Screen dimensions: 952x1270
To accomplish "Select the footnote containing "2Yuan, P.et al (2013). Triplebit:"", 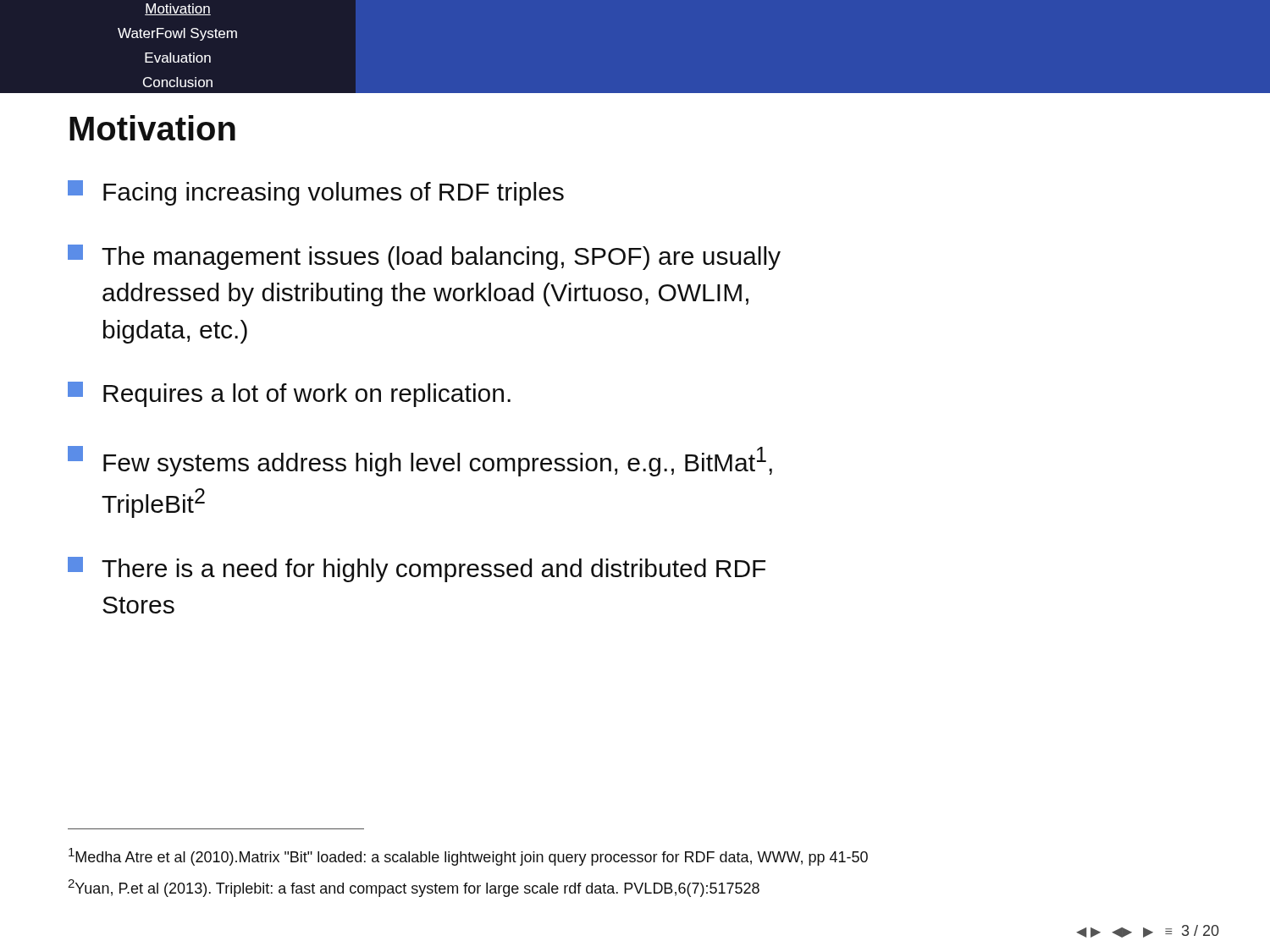I will [414, 886].
